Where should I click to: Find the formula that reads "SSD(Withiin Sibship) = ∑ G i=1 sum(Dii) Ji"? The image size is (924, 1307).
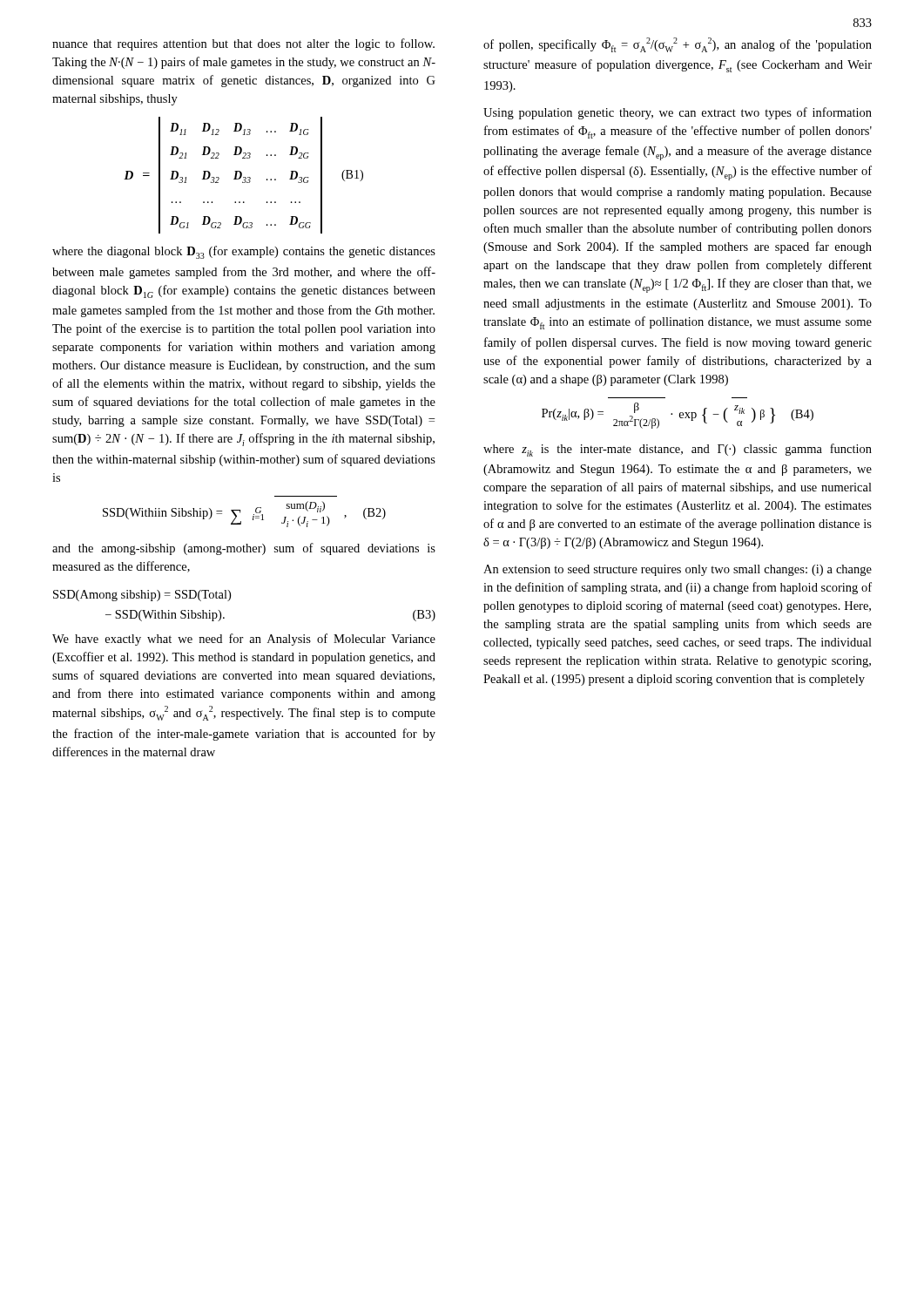point(244,513)
